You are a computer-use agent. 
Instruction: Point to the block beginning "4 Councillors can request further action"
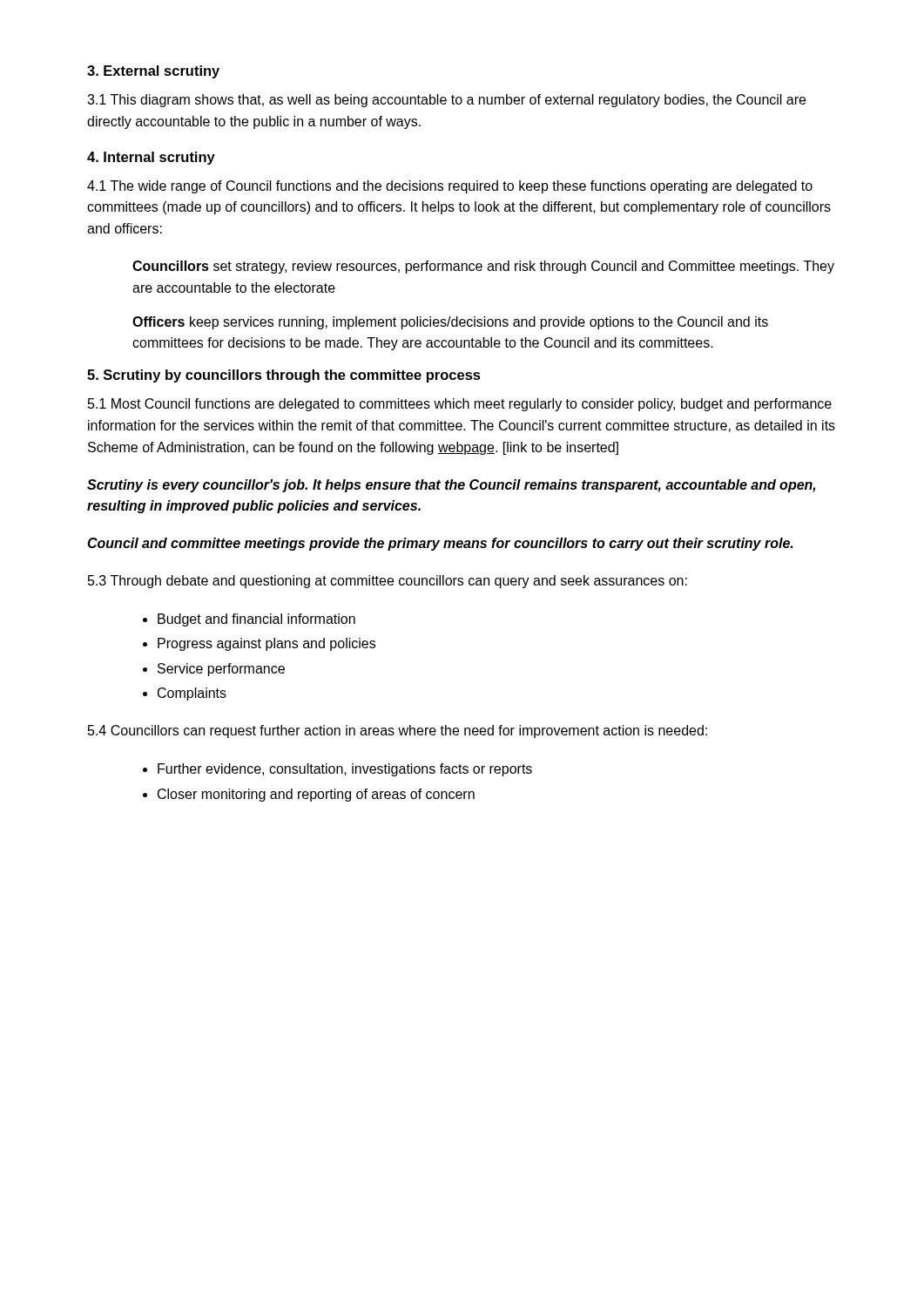(x=398, y=731)
